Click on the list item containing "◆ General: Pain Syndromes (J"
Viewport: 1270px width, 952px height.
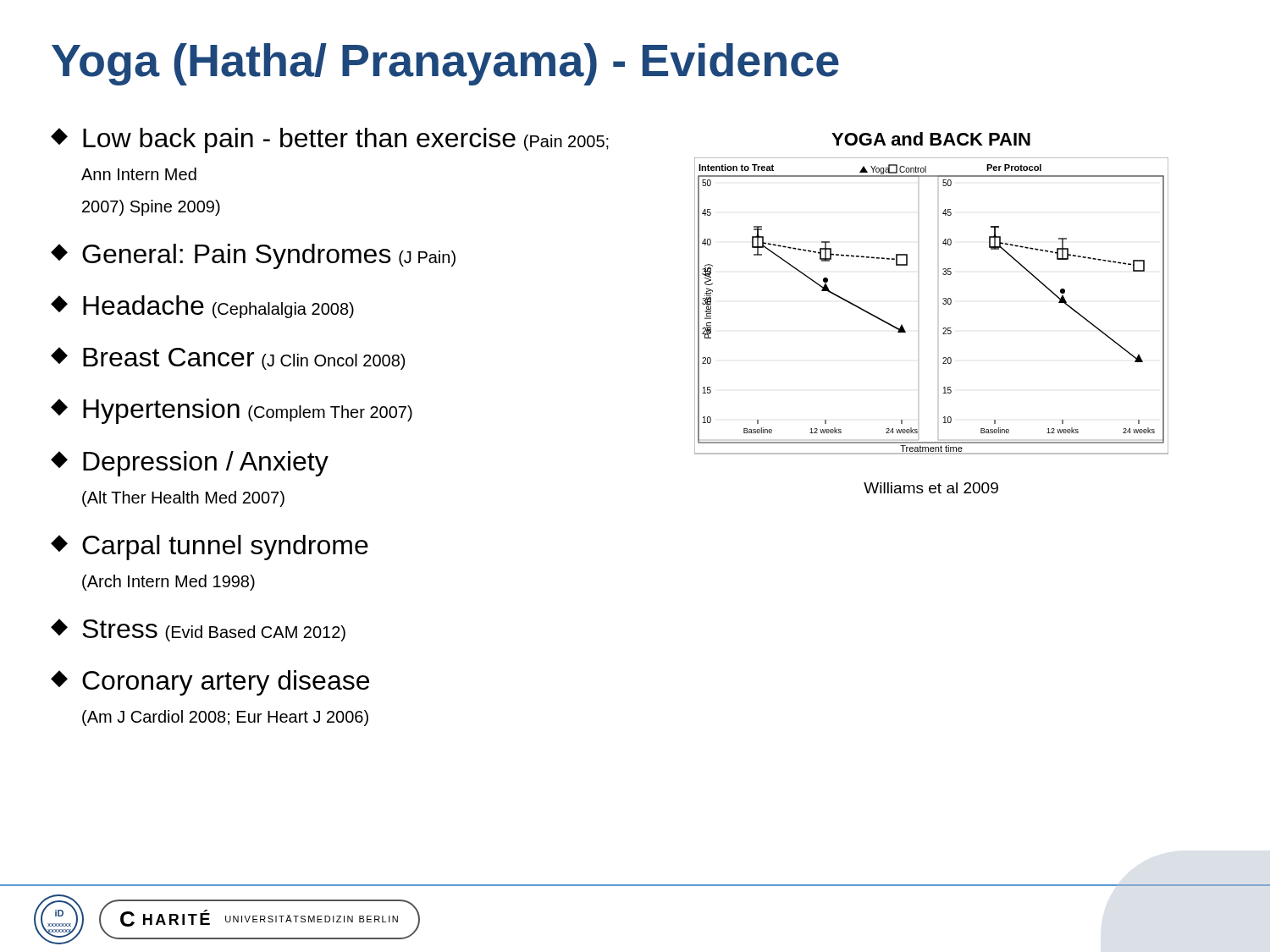click(x=254, y=254)
